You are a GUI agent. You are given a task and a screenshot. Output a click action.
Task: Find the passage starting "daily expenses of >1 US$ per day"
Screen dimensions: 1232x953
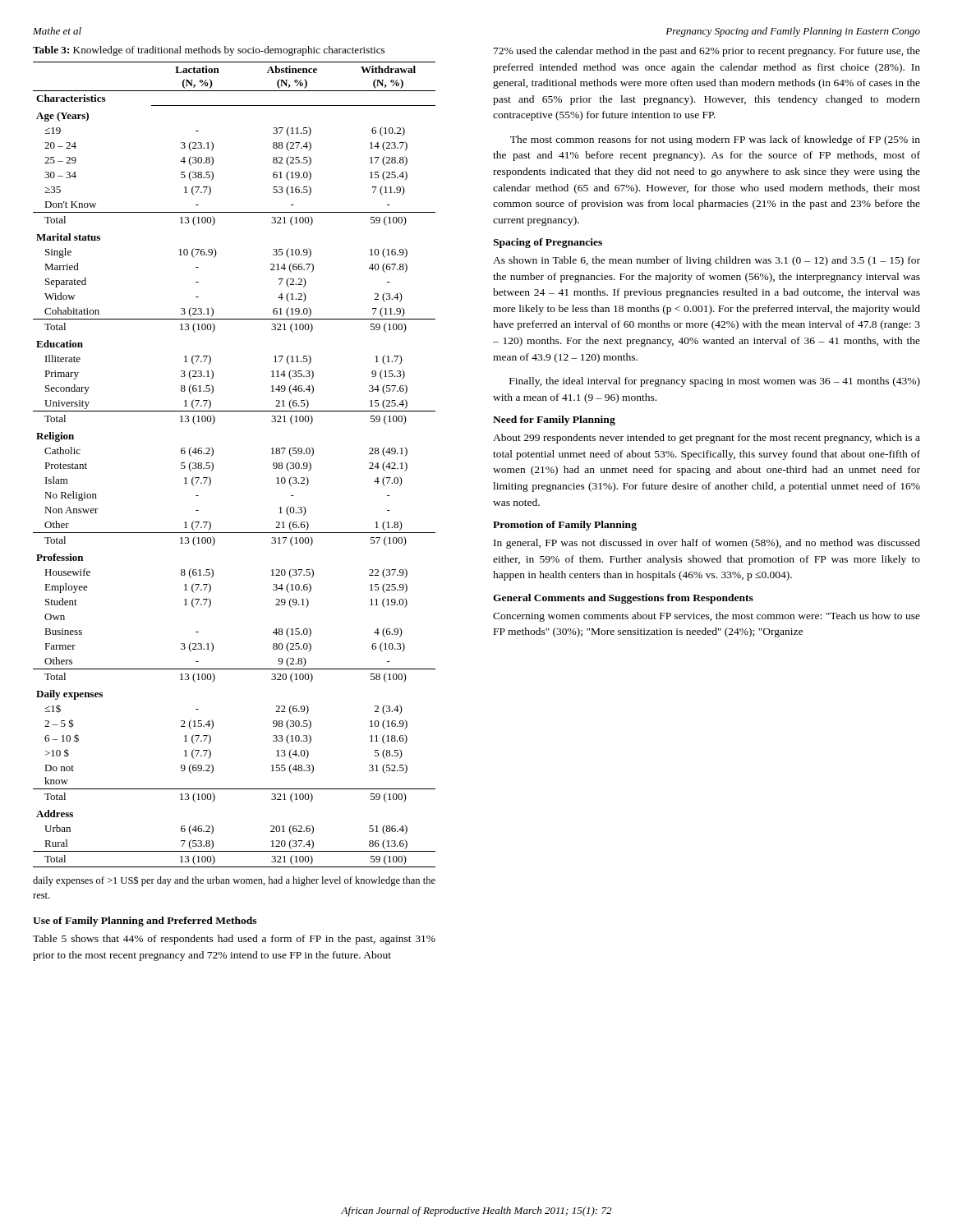[x=234, y=888]
